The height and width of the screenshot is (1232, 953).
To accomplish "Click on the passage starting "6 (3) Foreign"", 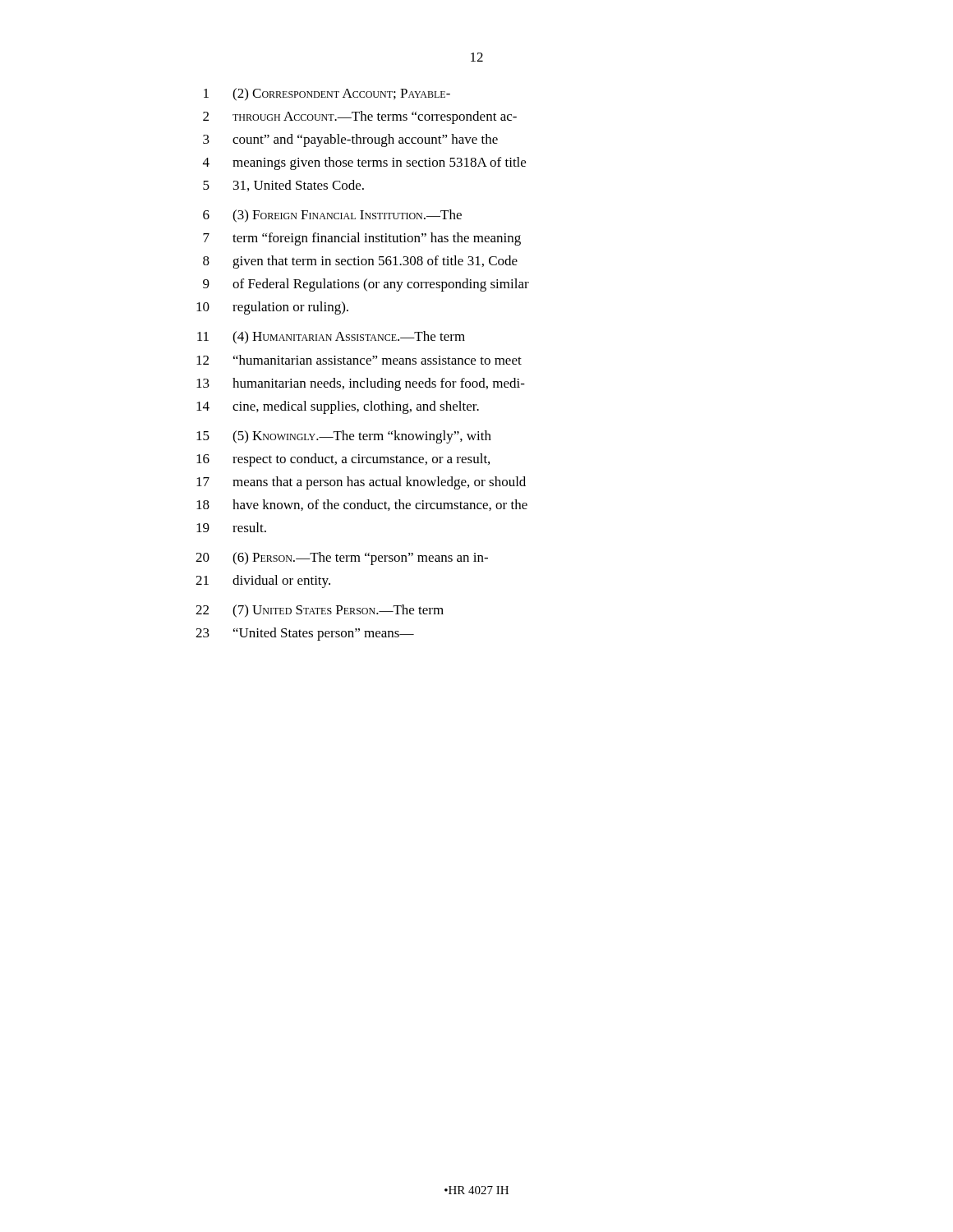I will point(493,261).
